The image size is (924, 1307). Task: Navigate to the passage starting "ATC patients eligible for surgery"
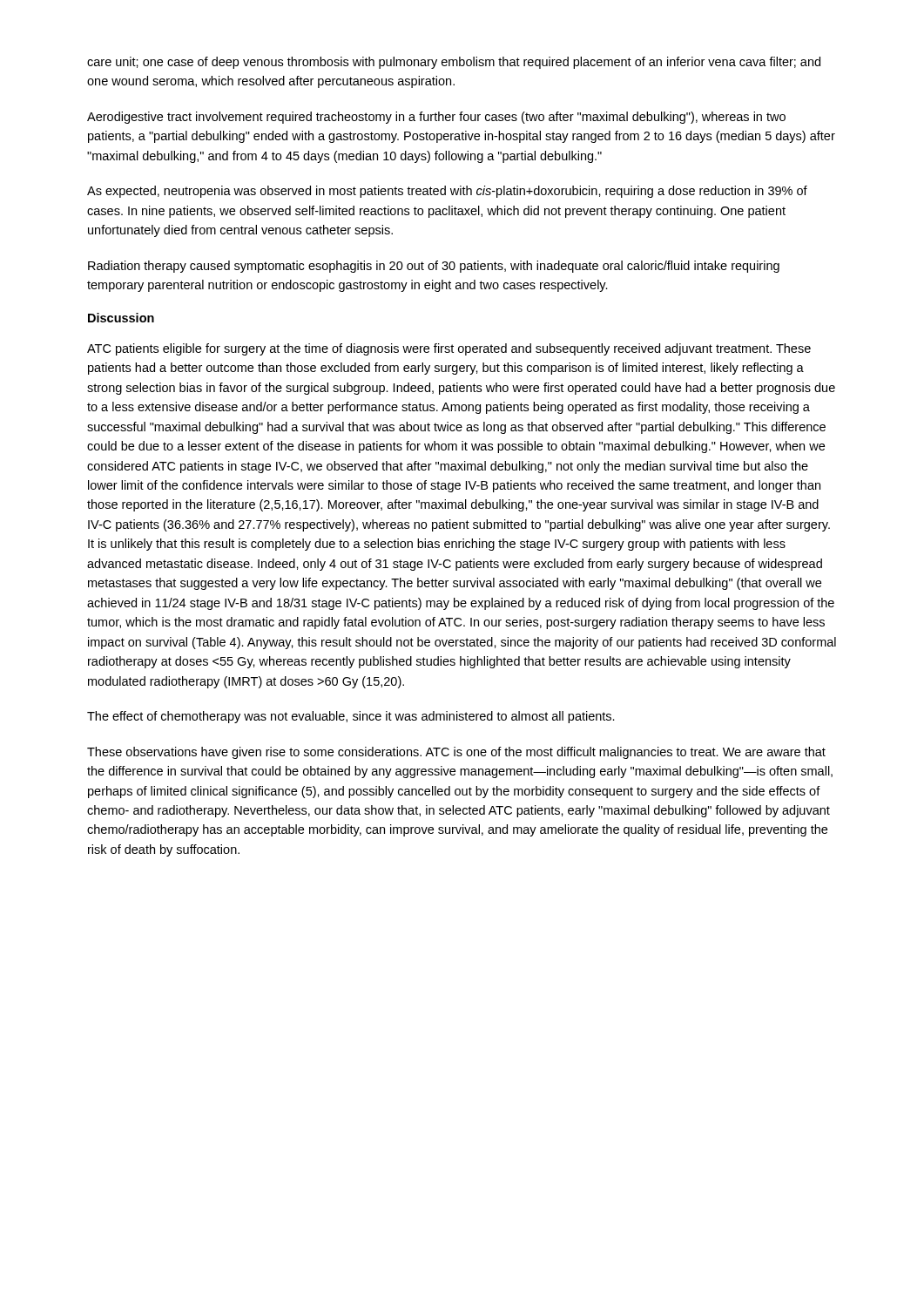pyautogui.click(x=462, y=515)
